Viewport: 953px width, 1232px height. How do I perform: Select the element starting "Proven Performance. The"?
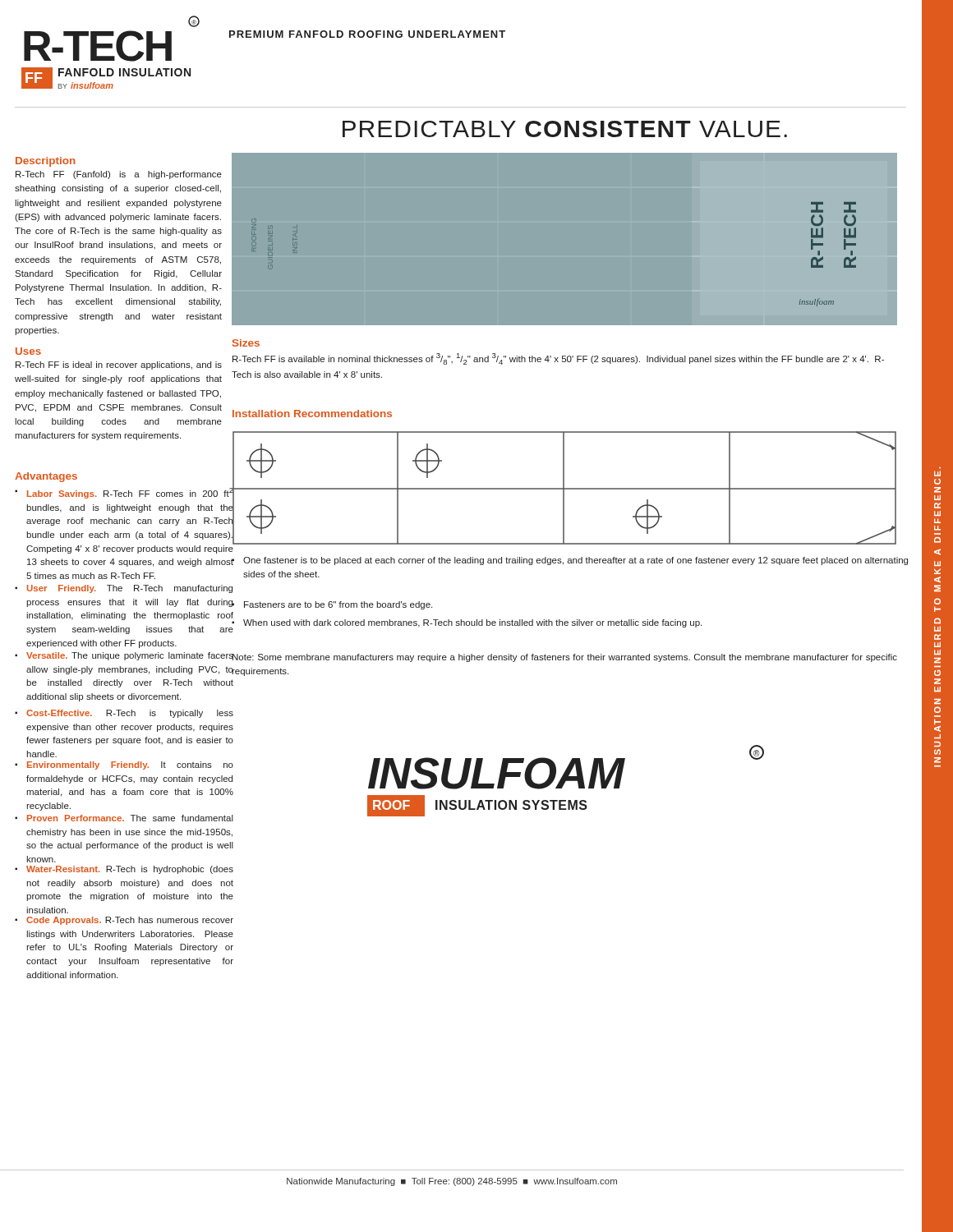click(130, 839)
